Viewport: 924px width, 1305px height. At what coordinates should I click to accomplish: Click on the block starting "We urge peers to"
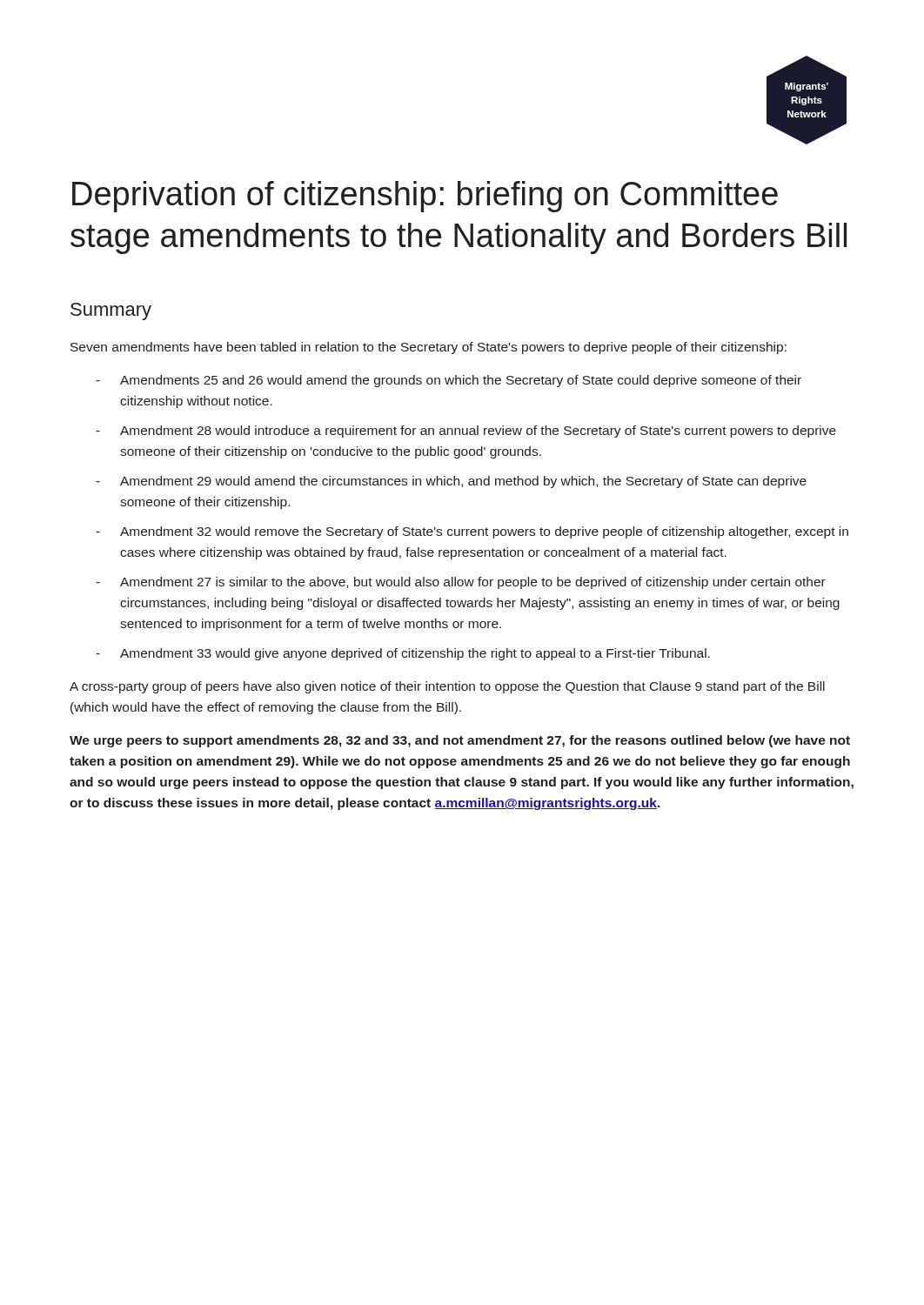pyautogui.click(x=462, y=772)
